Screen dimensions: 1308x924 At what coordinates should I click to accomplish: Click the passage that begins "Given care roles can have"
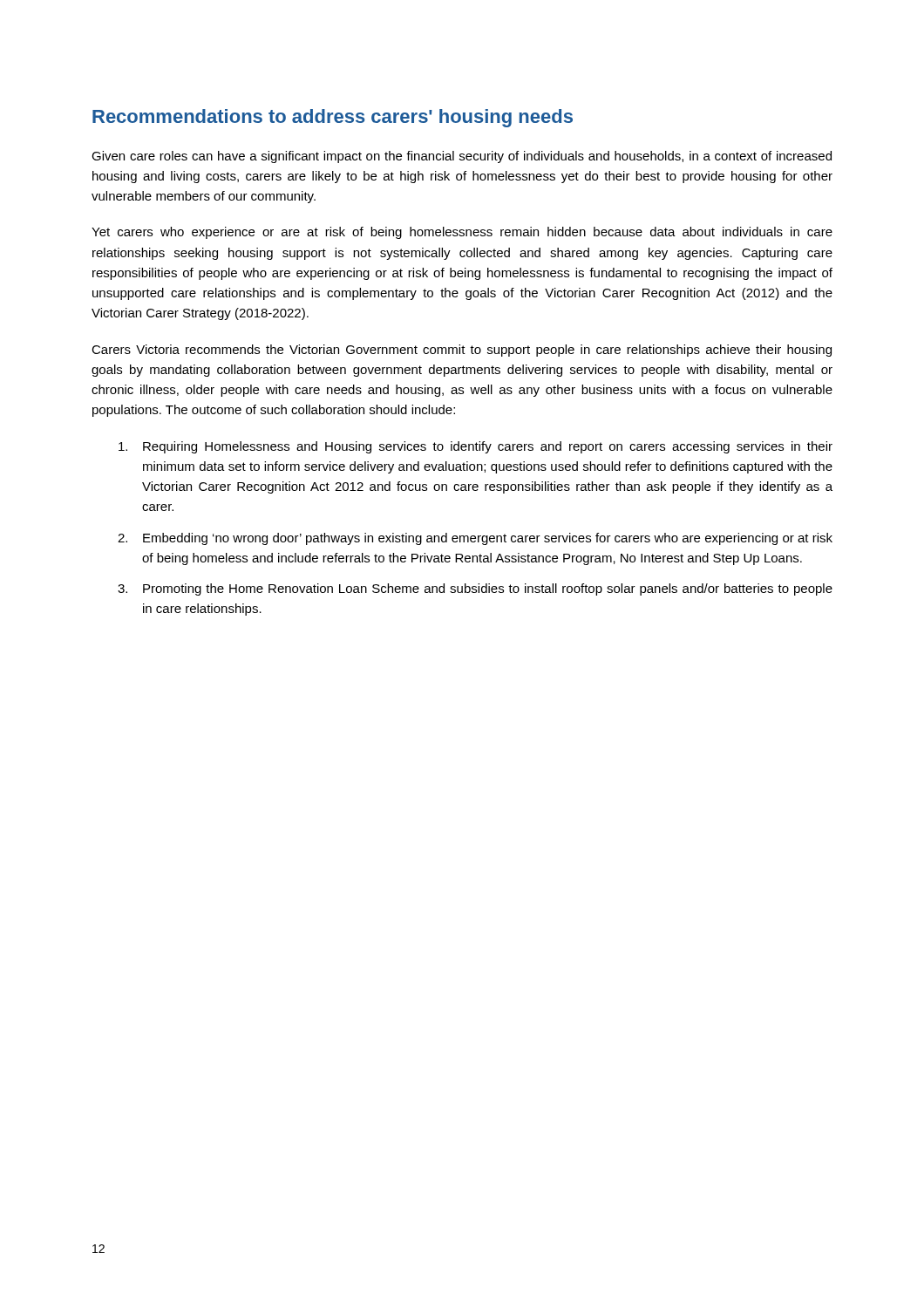point(462,176)
